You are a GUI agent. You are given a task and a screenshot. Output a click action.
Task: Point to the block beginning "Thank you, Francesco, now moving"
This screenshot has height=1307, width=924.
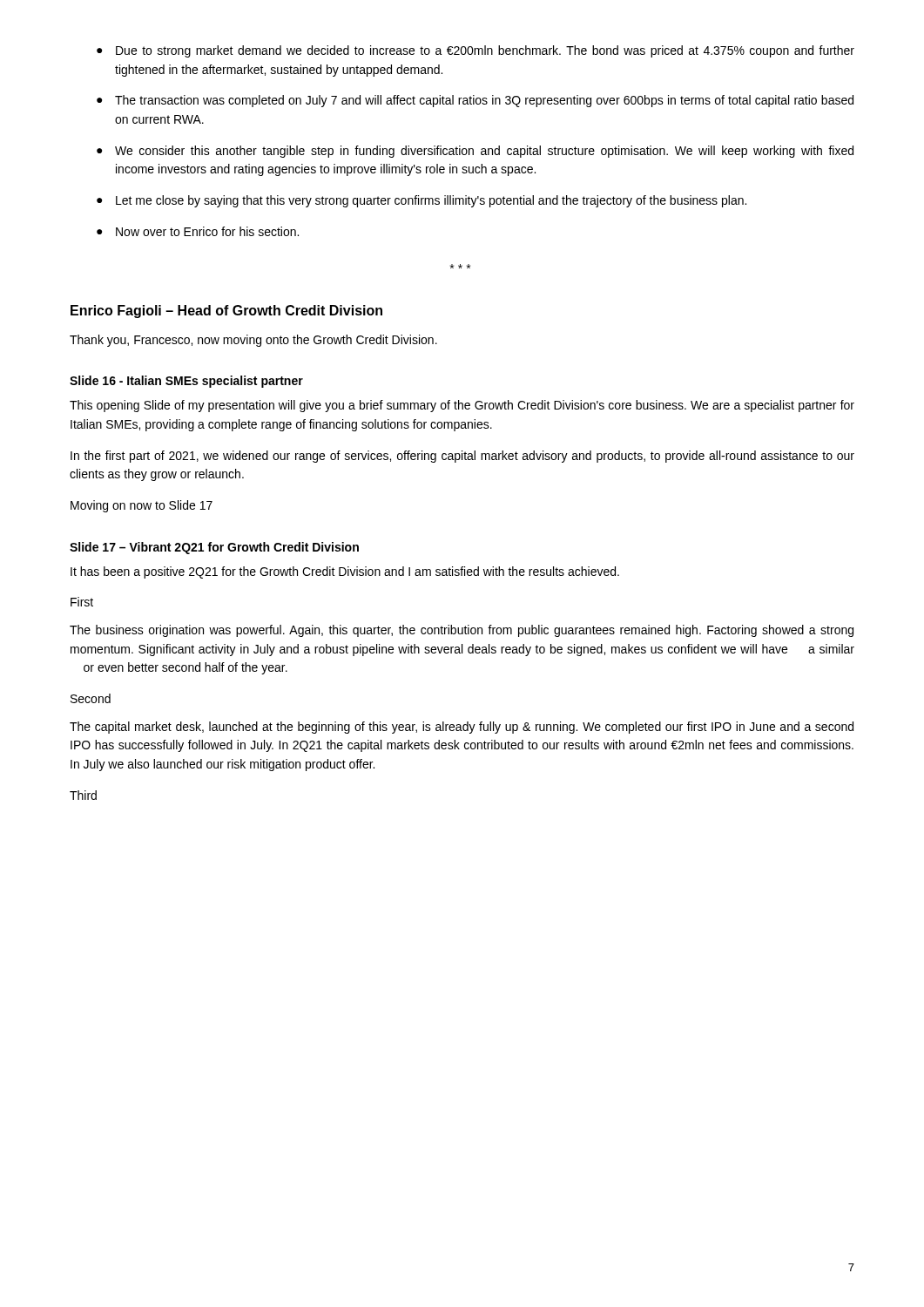click(x=254, y=339)
